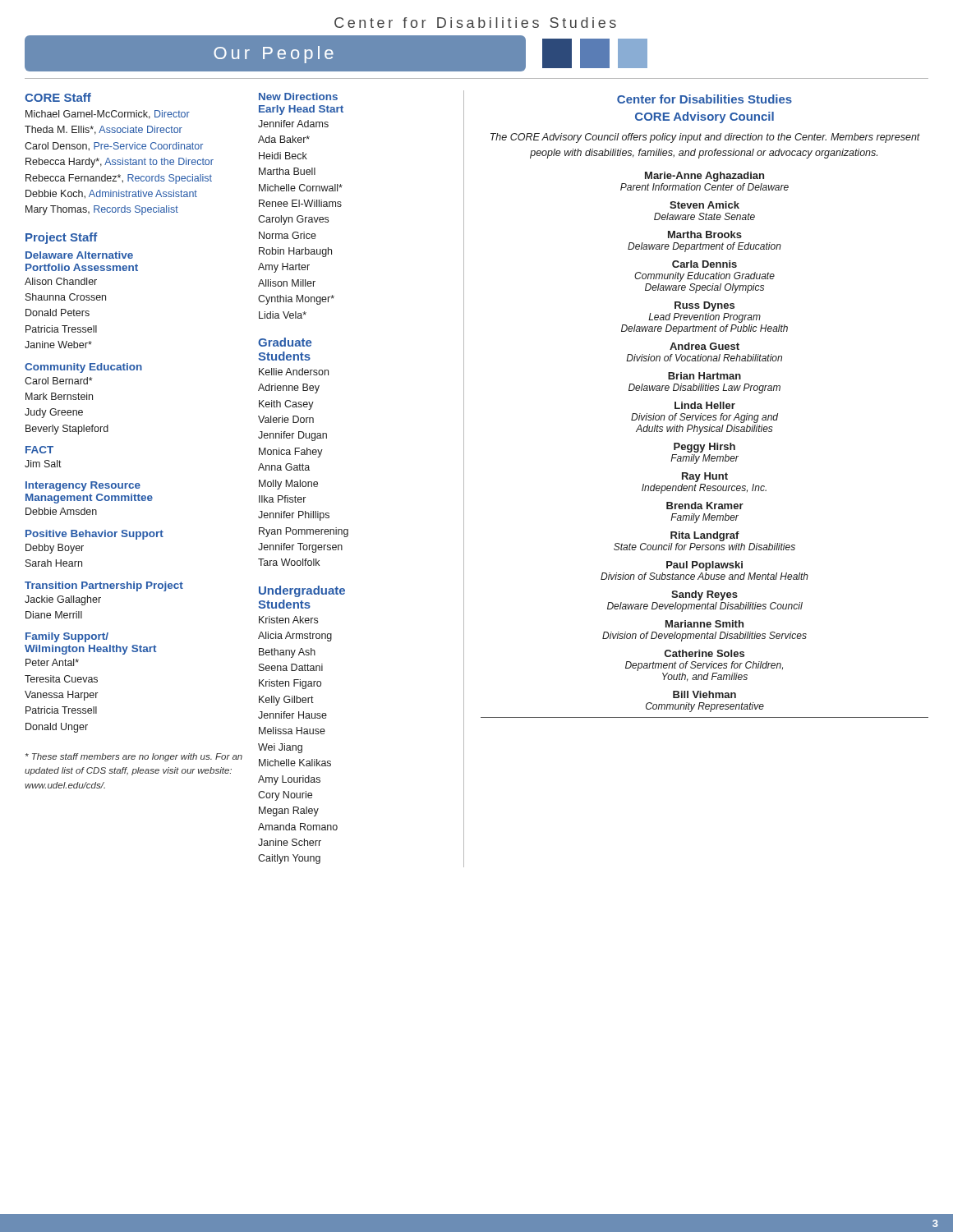Click on the text starting "Our People"
The width and height of the screenshot is (953, 1232).
275,53
